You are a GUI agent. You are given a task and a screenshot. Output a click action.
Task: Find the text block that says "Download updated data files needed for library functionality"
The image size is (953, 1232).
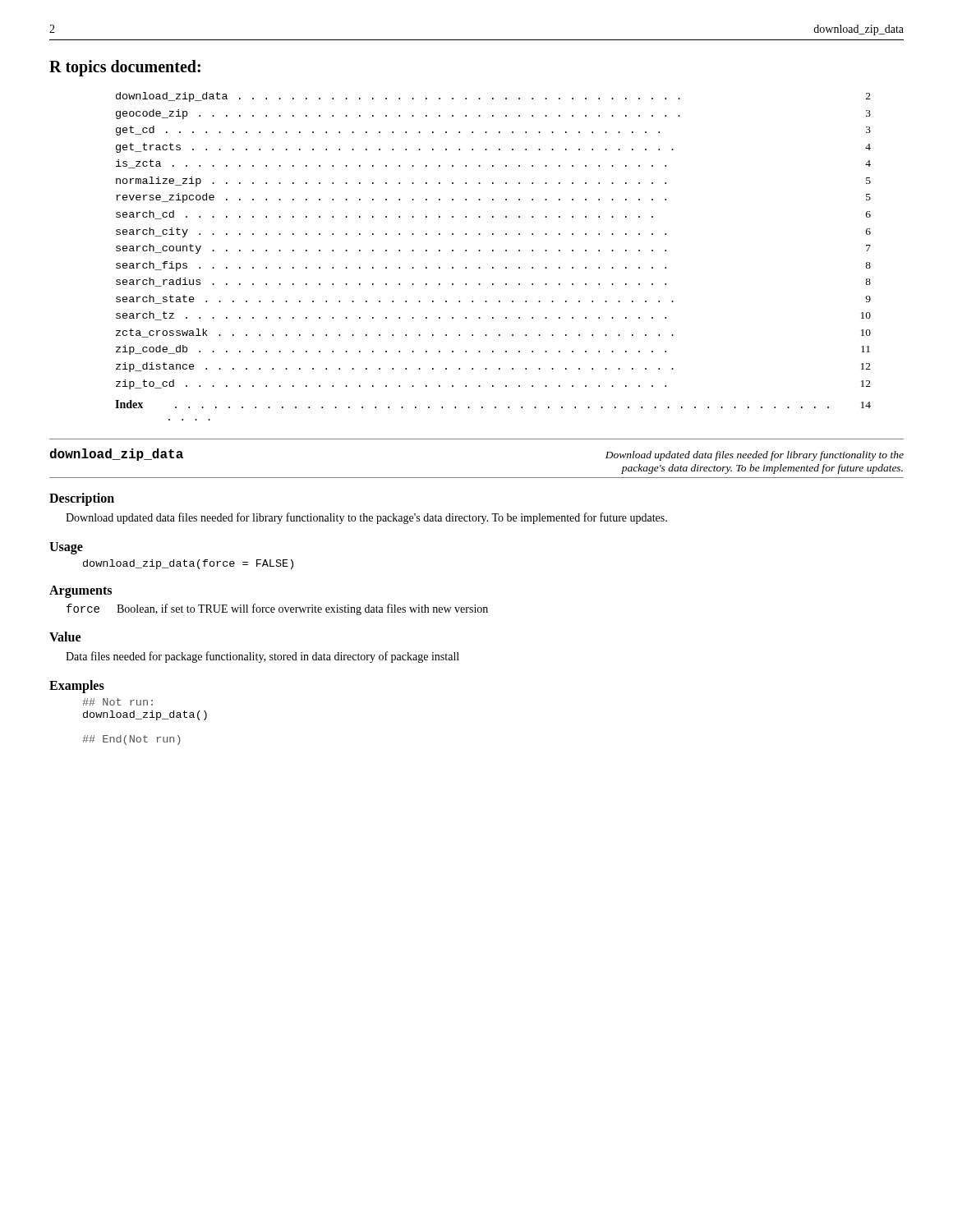pyautogui.click(x=367, y=518)
